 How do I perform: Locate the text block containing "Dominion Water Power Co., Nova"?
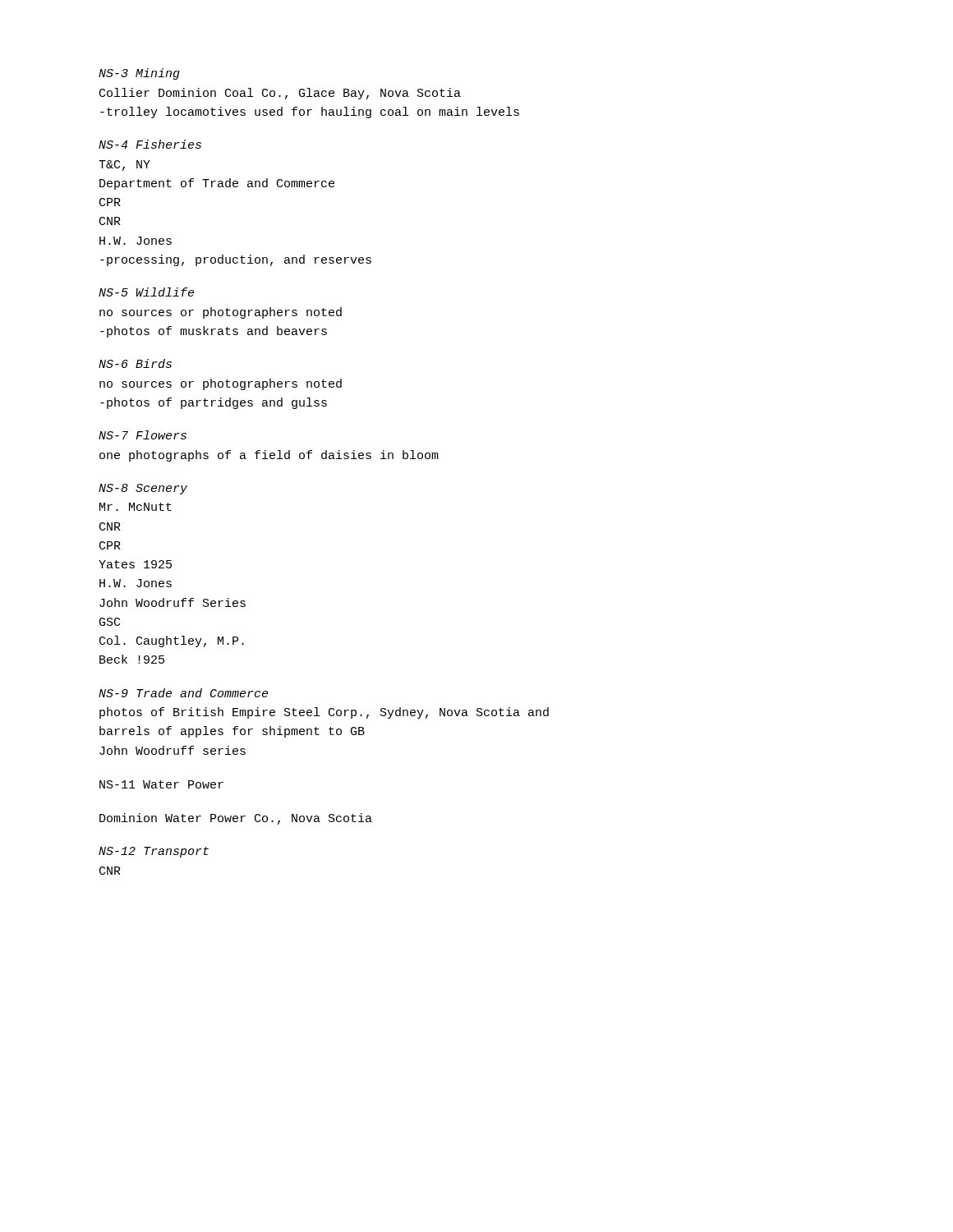[x=235, y=819]
